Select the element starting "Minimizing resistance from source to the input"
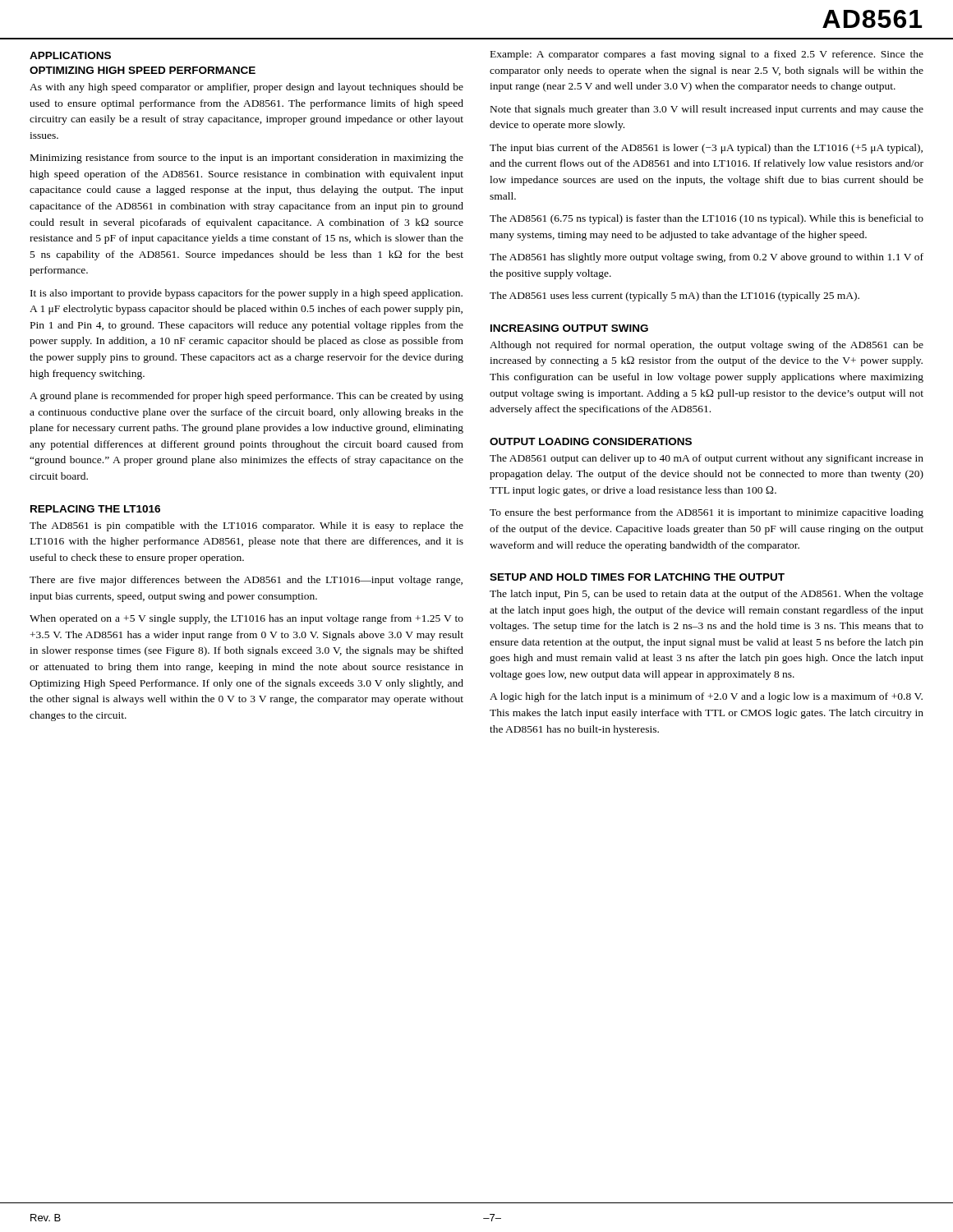 (x=246, y=214)
